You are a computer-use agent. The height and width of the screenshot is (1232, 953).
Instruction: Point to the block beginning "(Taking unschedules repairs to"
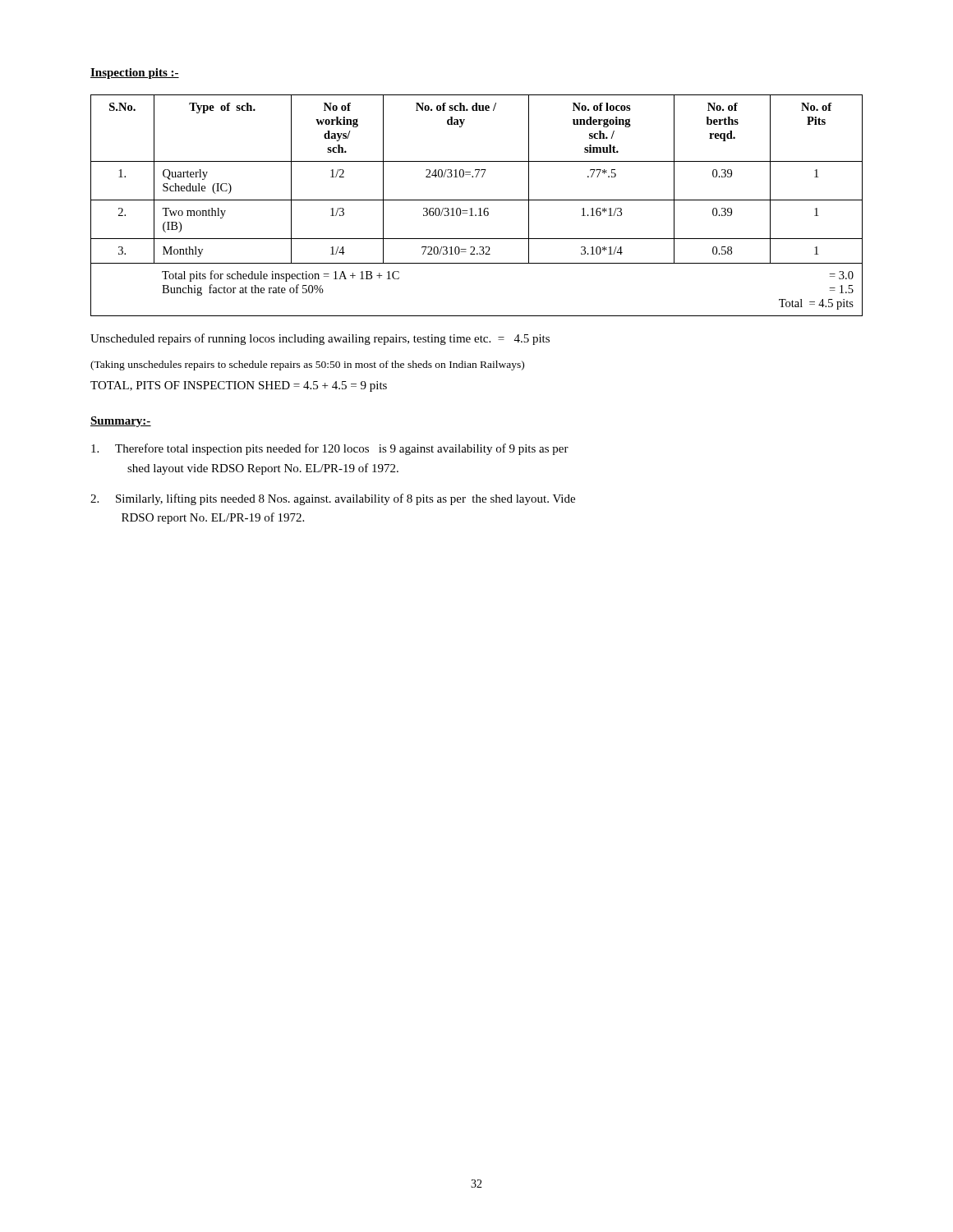coord(308,364)
